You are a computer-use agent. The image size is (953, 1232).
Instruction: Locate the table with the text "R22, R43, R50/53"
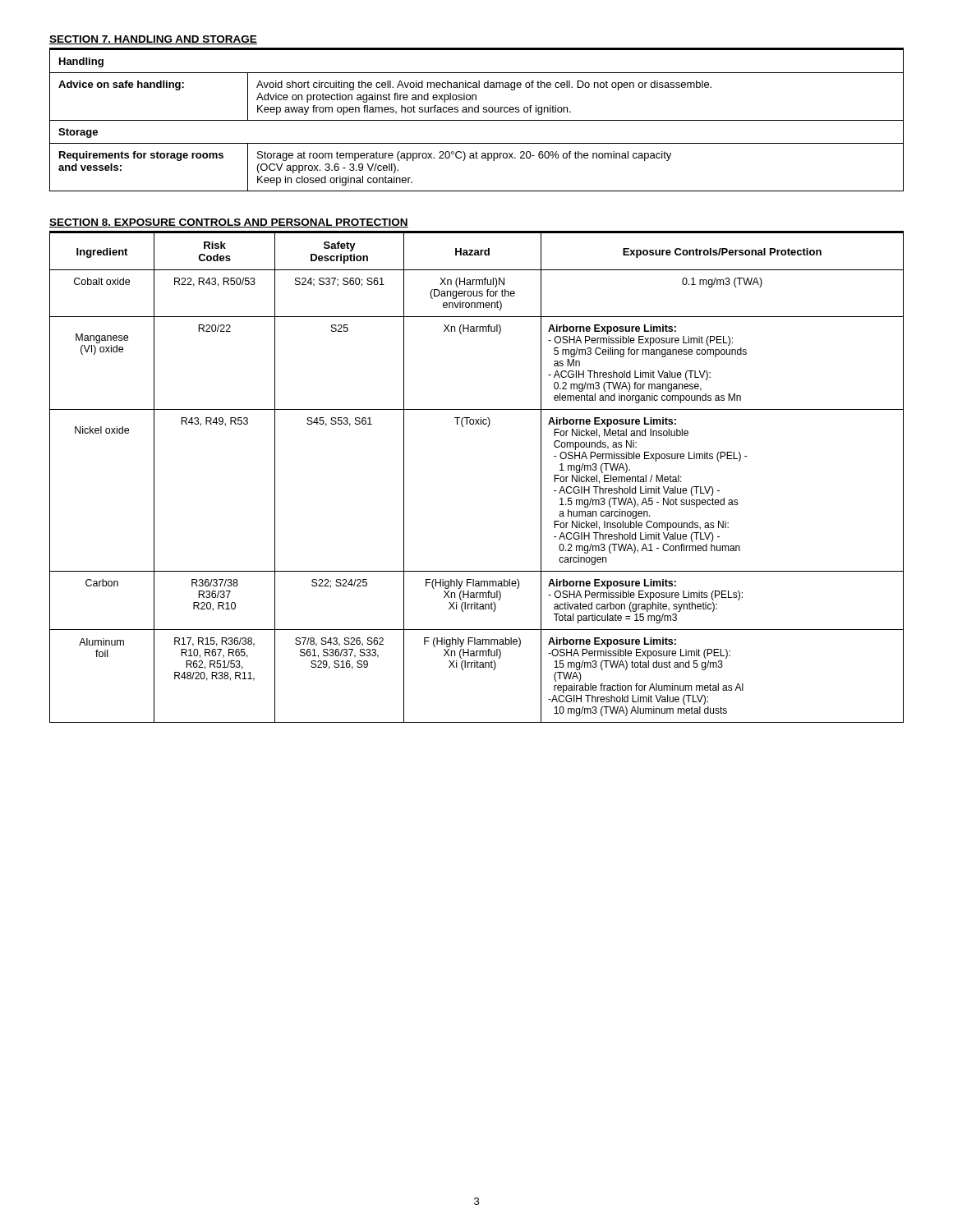(476, 478)
